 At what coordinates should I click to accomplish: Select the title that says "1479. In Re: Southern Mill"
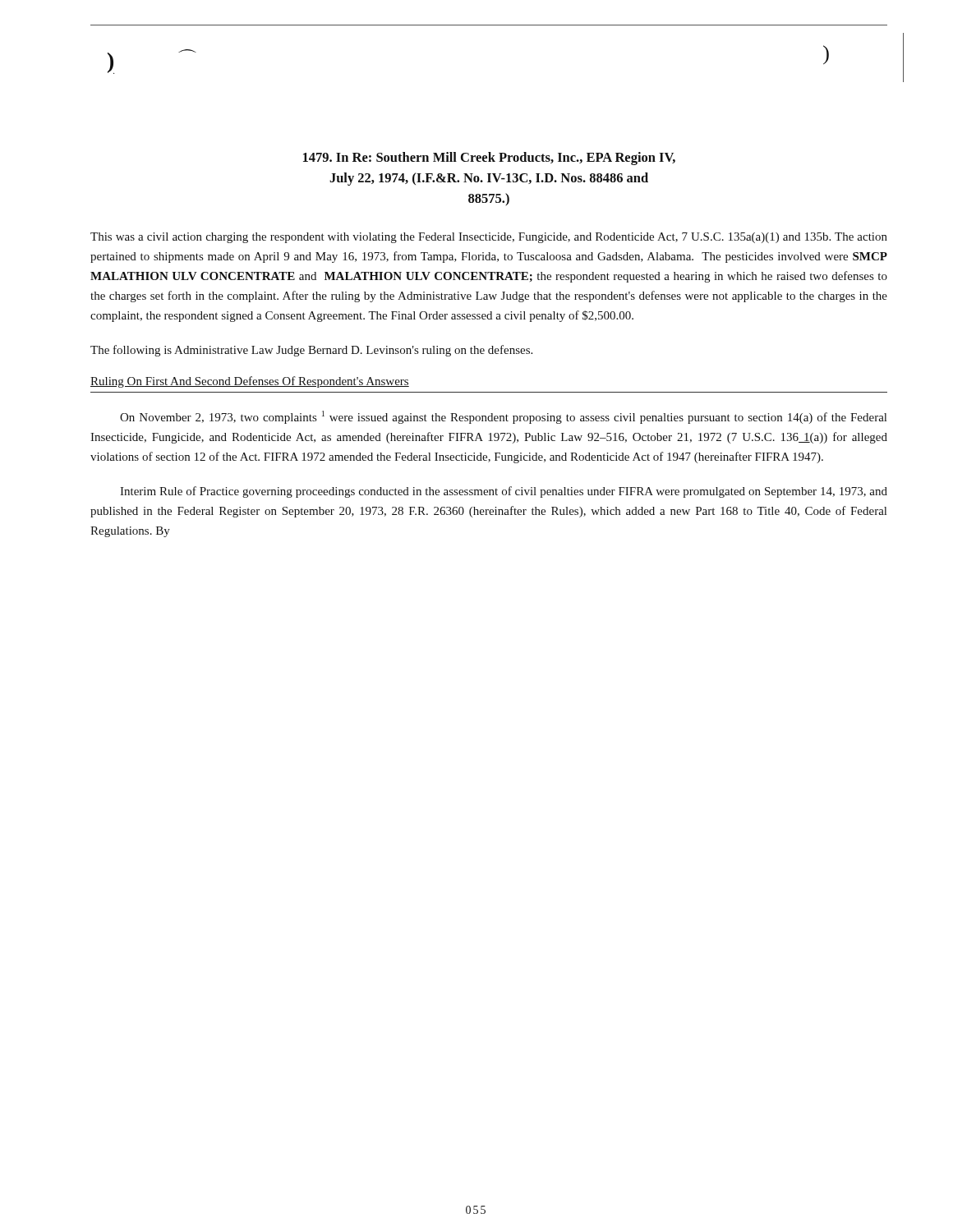pyautogui.click(x=489, y=178)
